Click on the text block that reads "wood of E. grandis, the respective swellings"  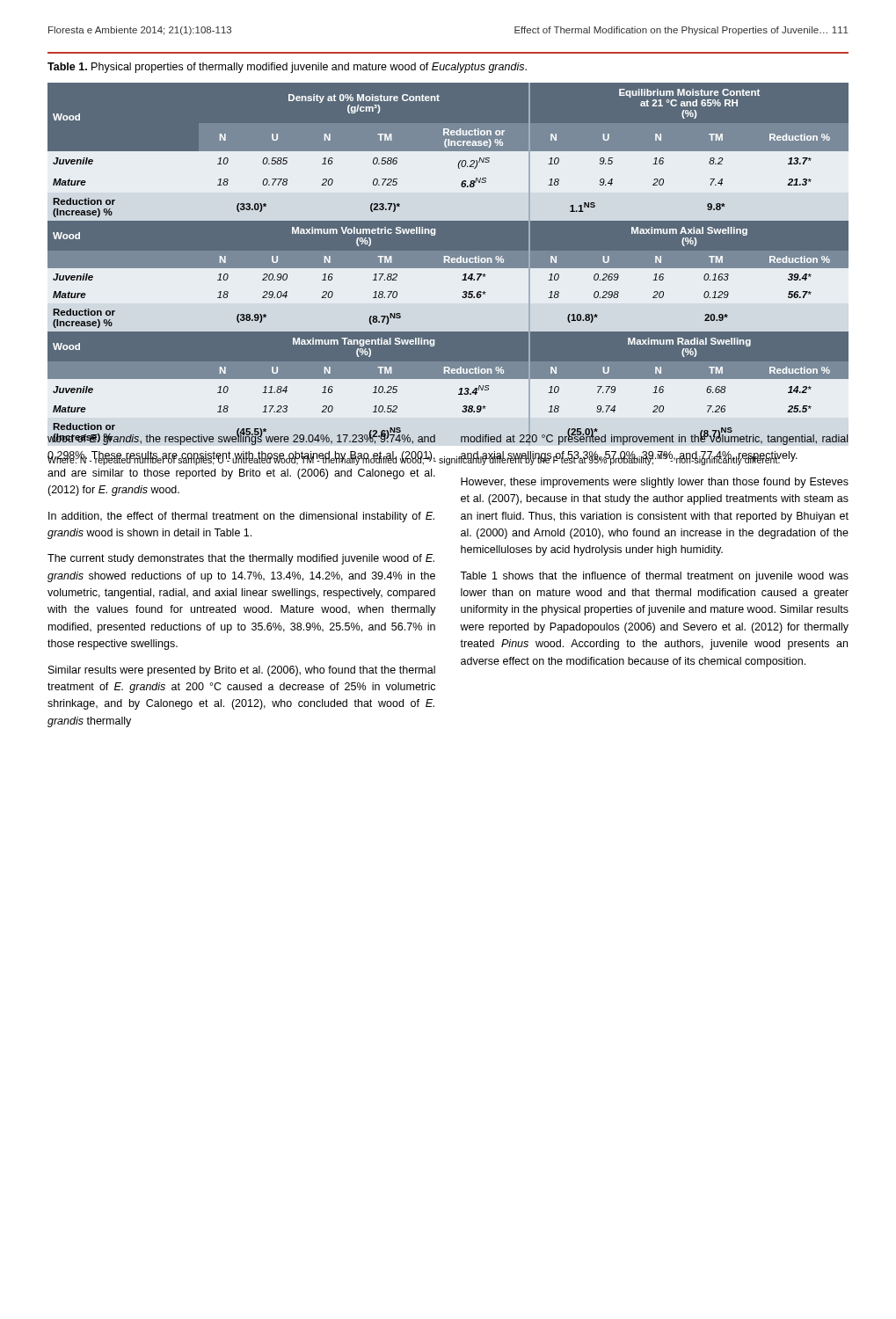click(242, 465)
